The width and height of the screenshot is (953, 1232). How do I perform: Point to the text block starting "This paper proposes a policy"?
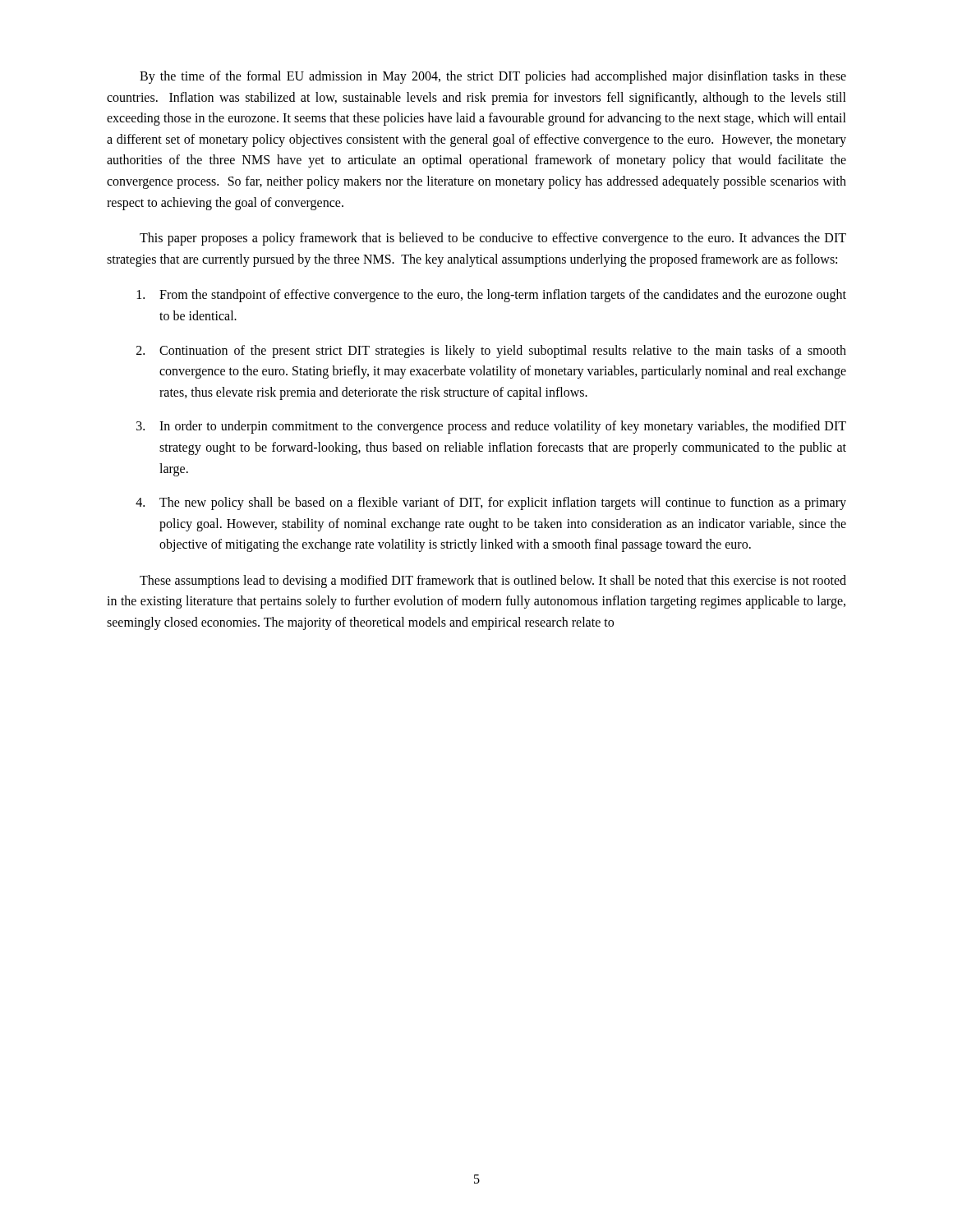(x=476, y=248)
